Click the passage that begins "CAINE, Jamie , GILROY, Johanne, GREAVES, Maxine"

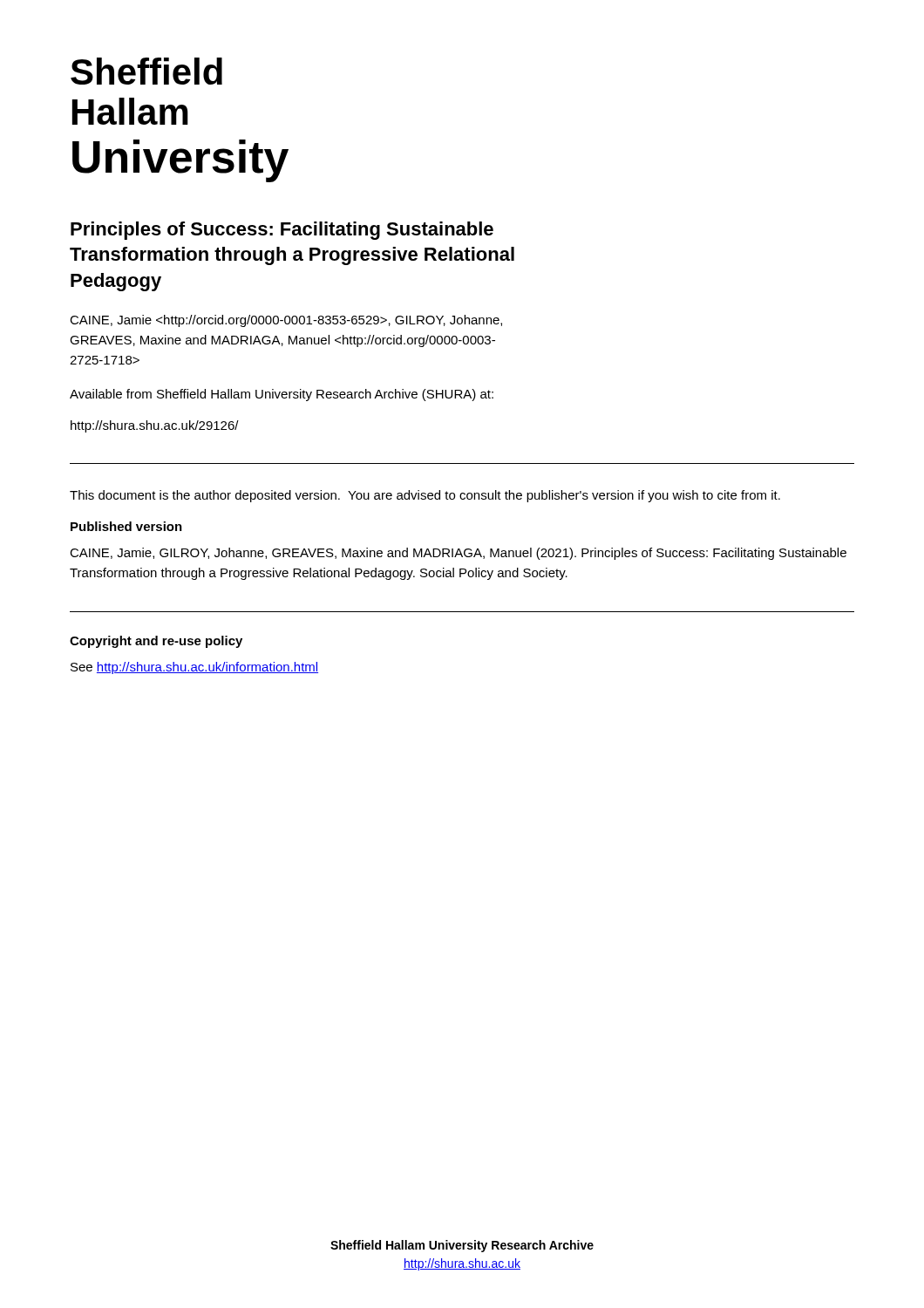[287, 340]
